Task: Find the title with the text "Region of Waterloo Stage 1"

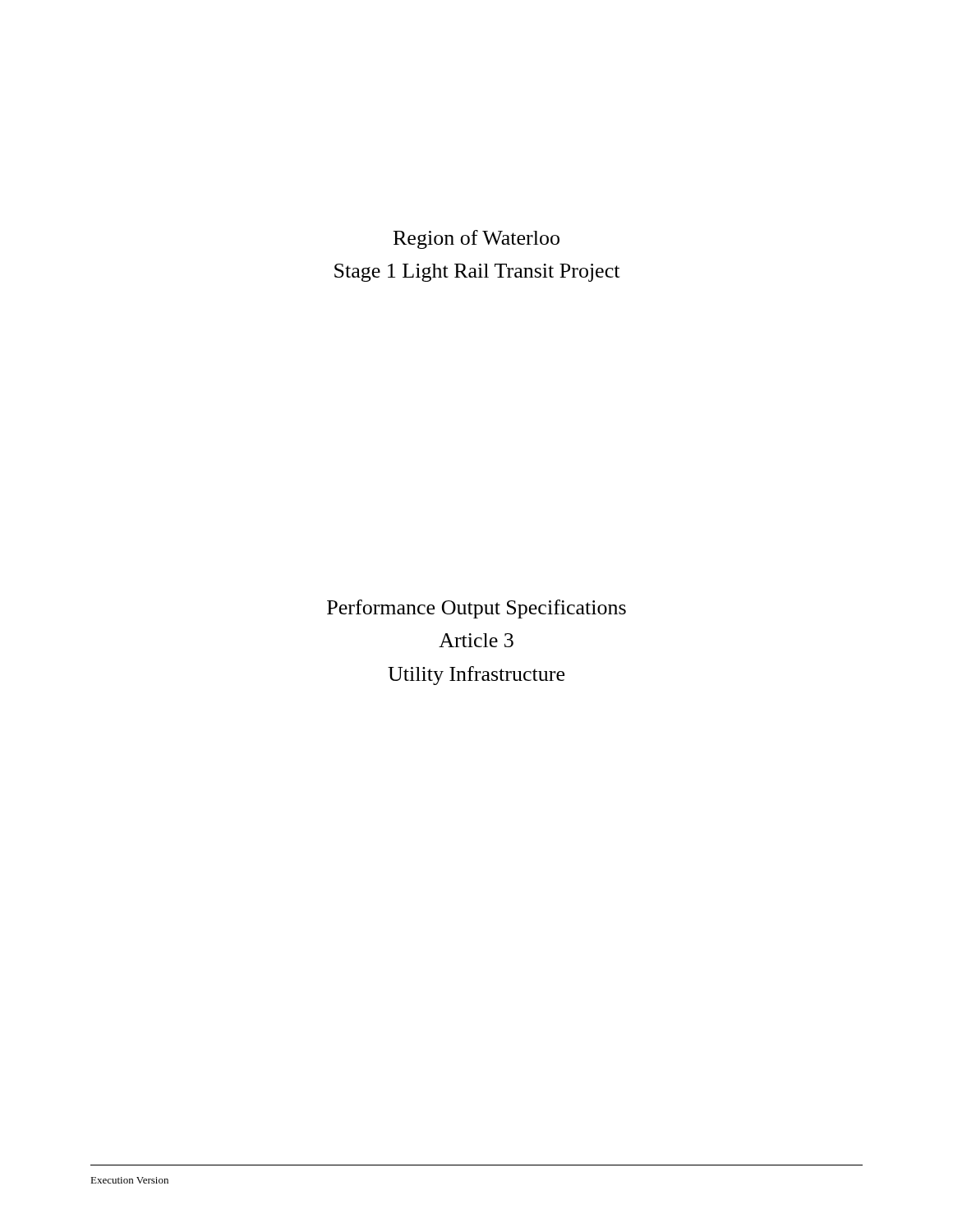Action: [476, 255]
